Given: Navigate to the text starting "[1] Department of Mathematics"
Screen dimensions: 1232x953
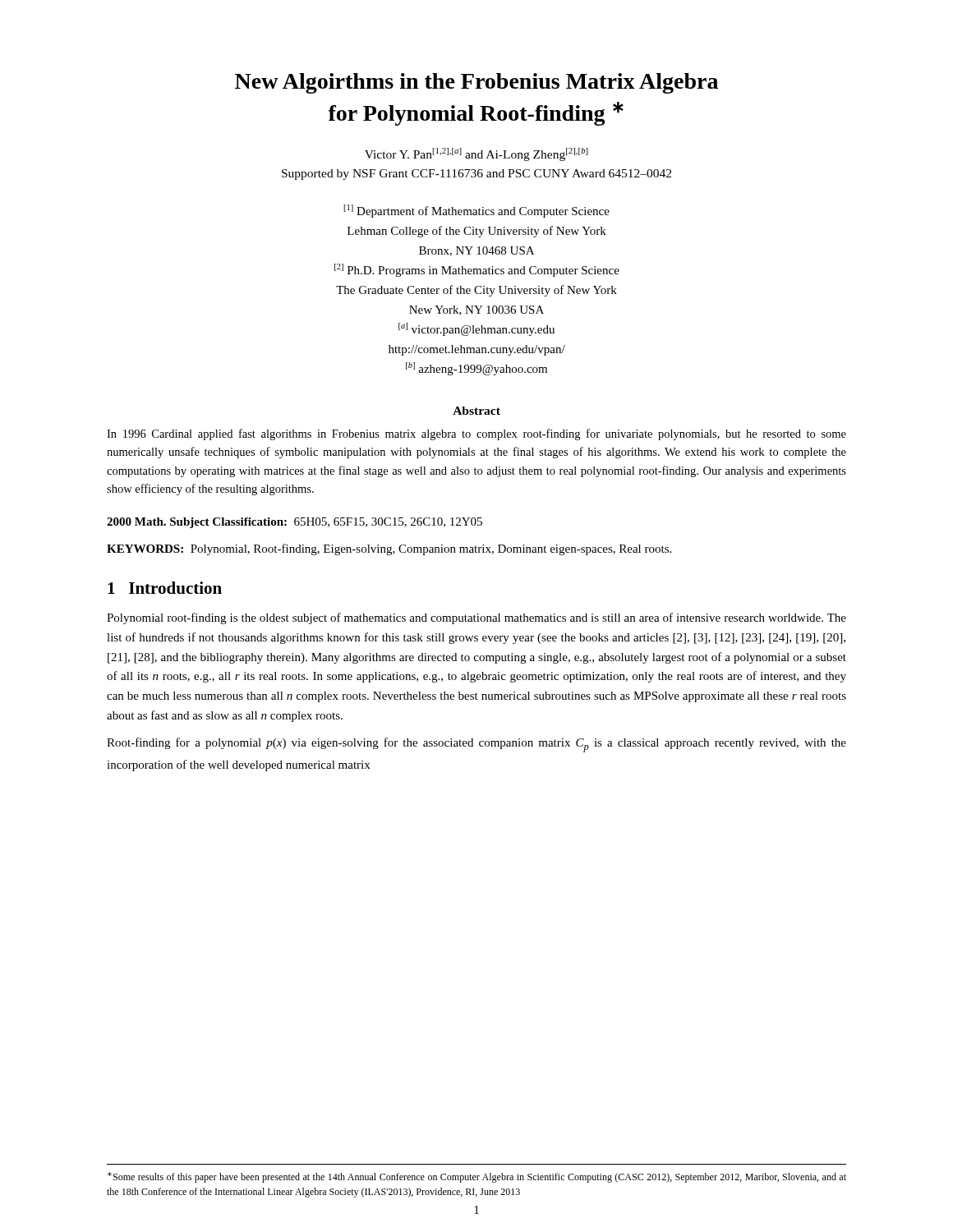Looking at the screenshot, I should (x=476, y=289).
